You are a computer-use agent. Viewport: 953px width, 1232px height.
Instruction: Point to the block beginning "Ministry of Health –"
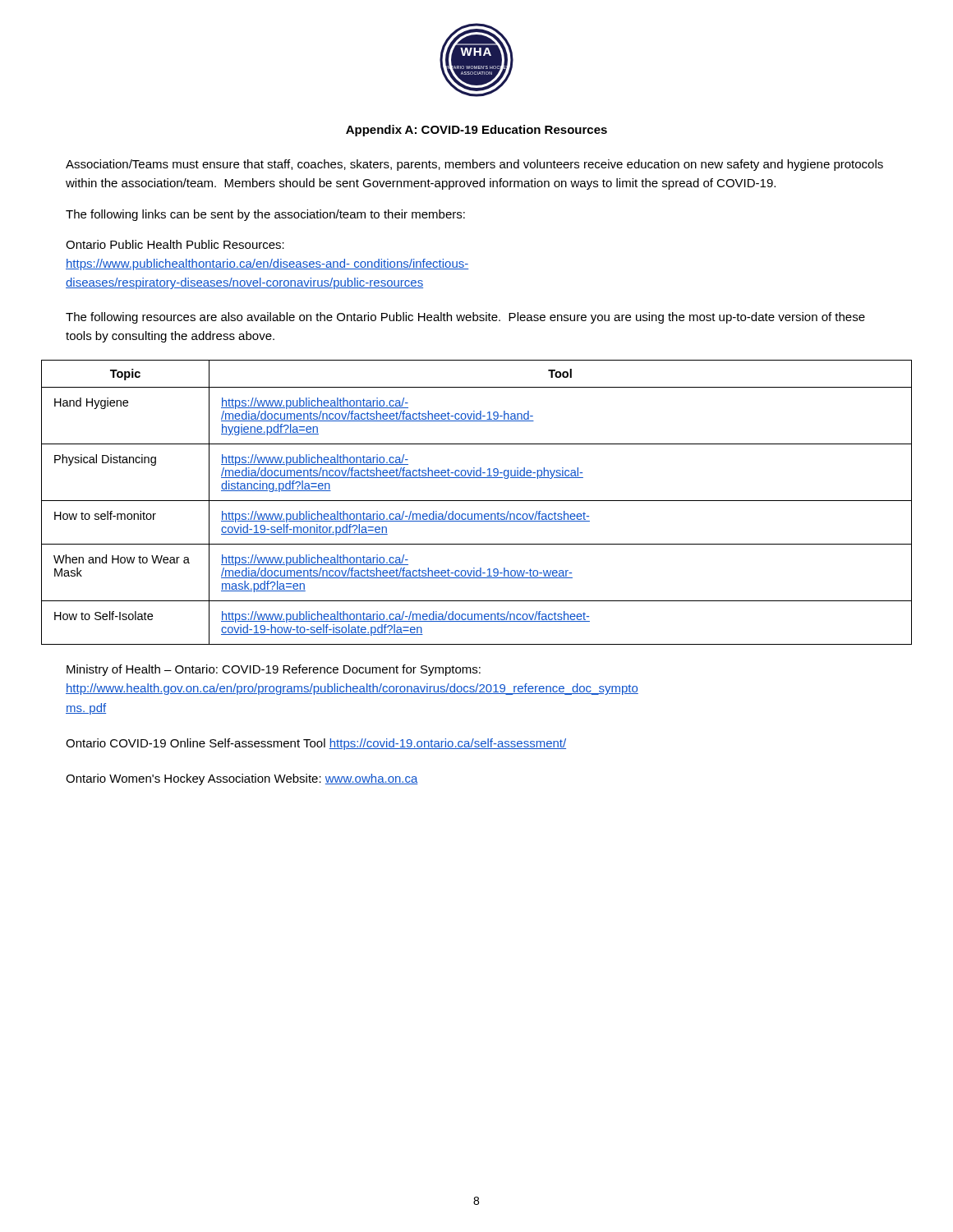(352, 688)
